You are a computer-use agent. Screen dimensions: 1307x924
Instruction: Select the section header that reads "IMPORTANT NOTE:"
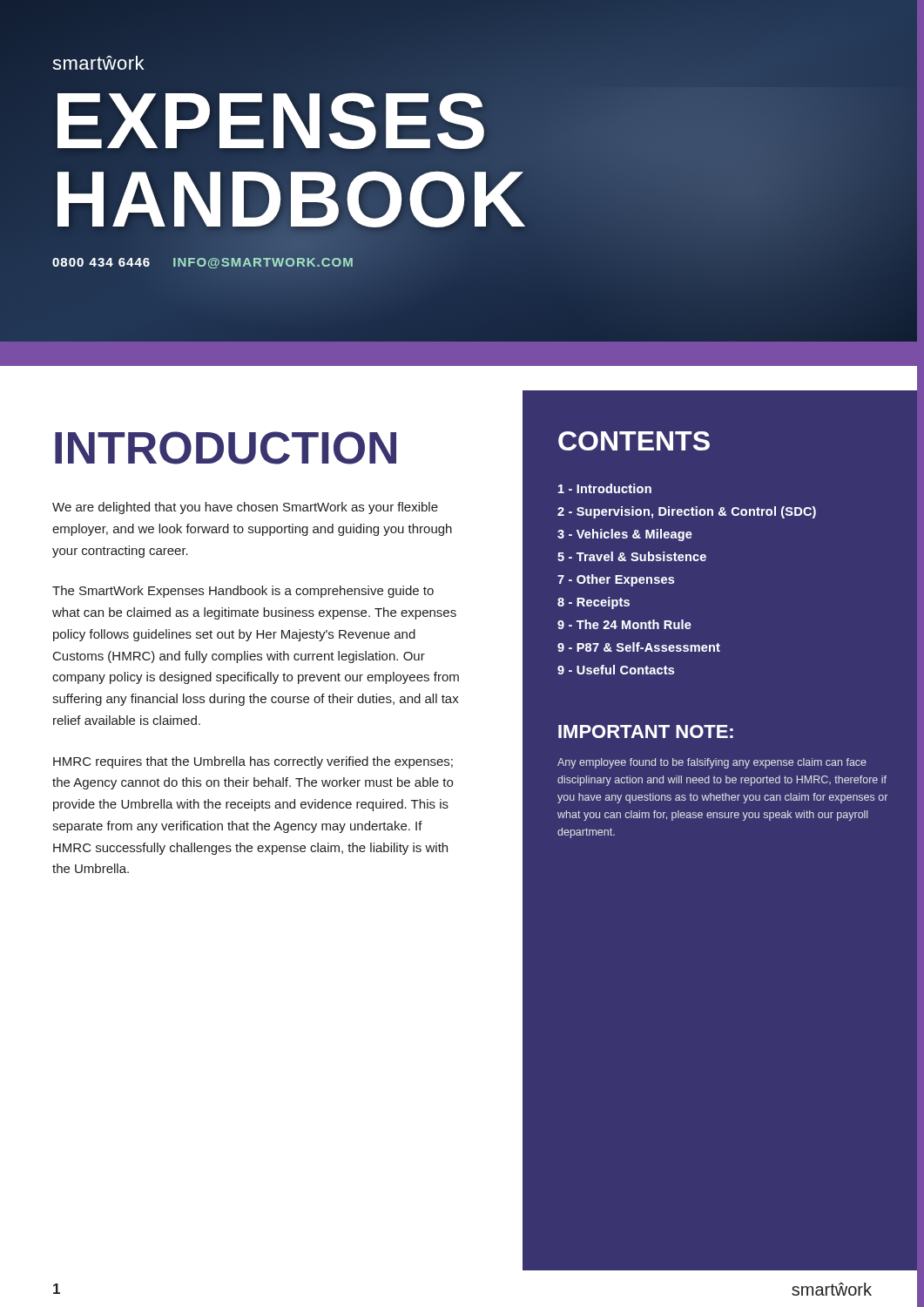(646, 731)
